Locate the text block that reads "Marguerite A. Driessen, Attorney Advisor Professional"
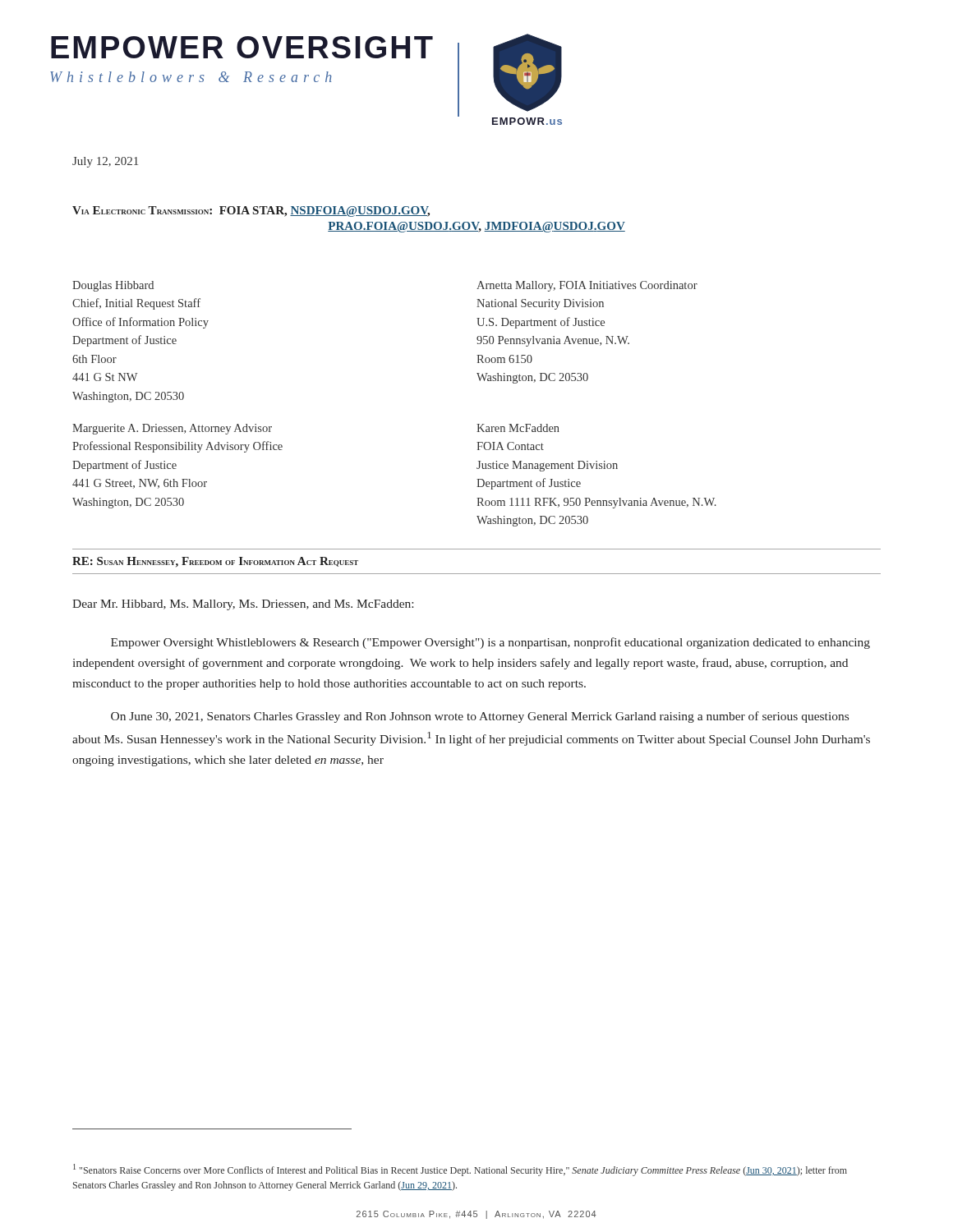953x1232 pixels. coord(178,465)
